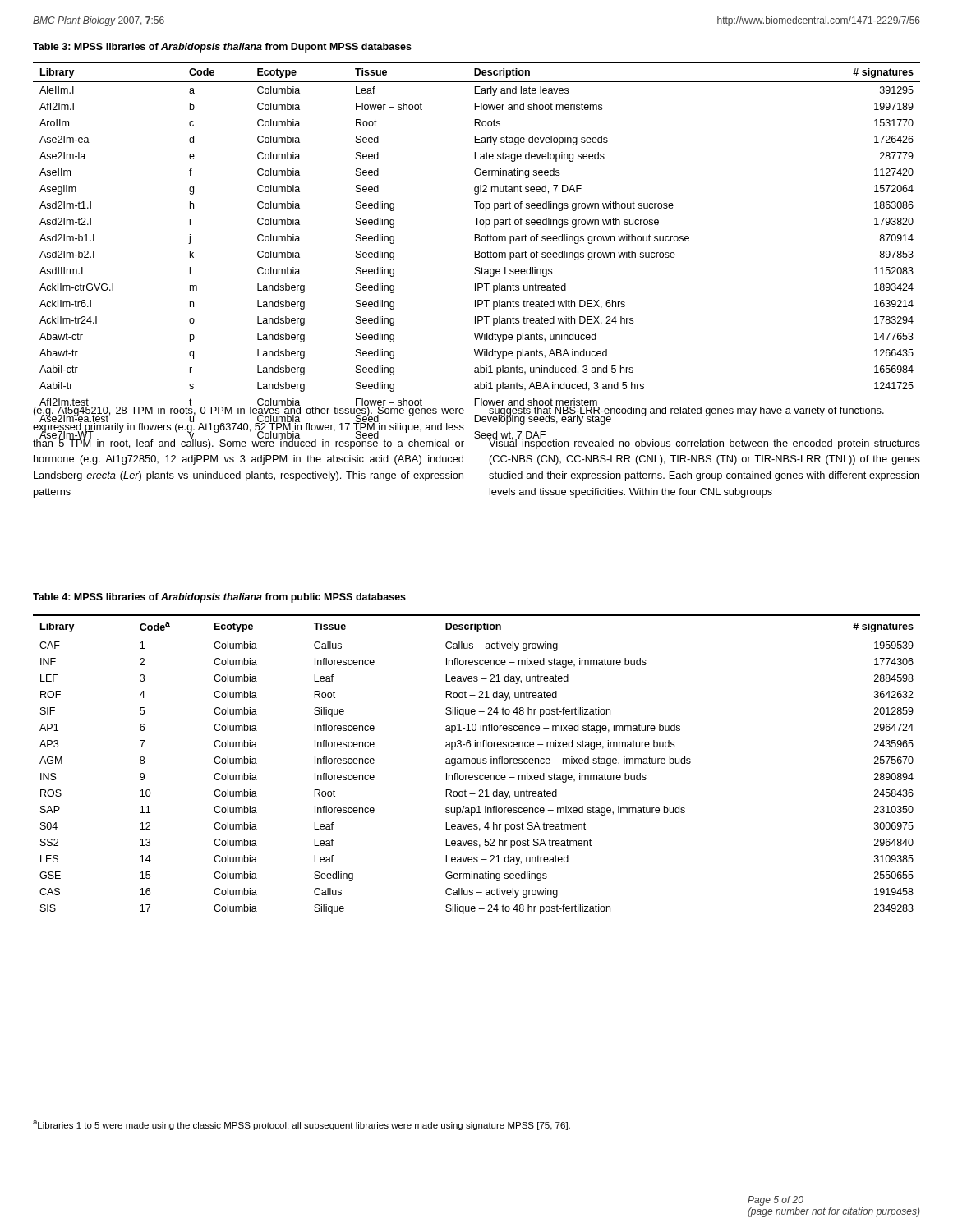The width and height of the screenshot is (953, 1232).
Task: Find the element starting "suggests that NBS-LRR-encoding and related genes may have"
Action: pos(704,451)
